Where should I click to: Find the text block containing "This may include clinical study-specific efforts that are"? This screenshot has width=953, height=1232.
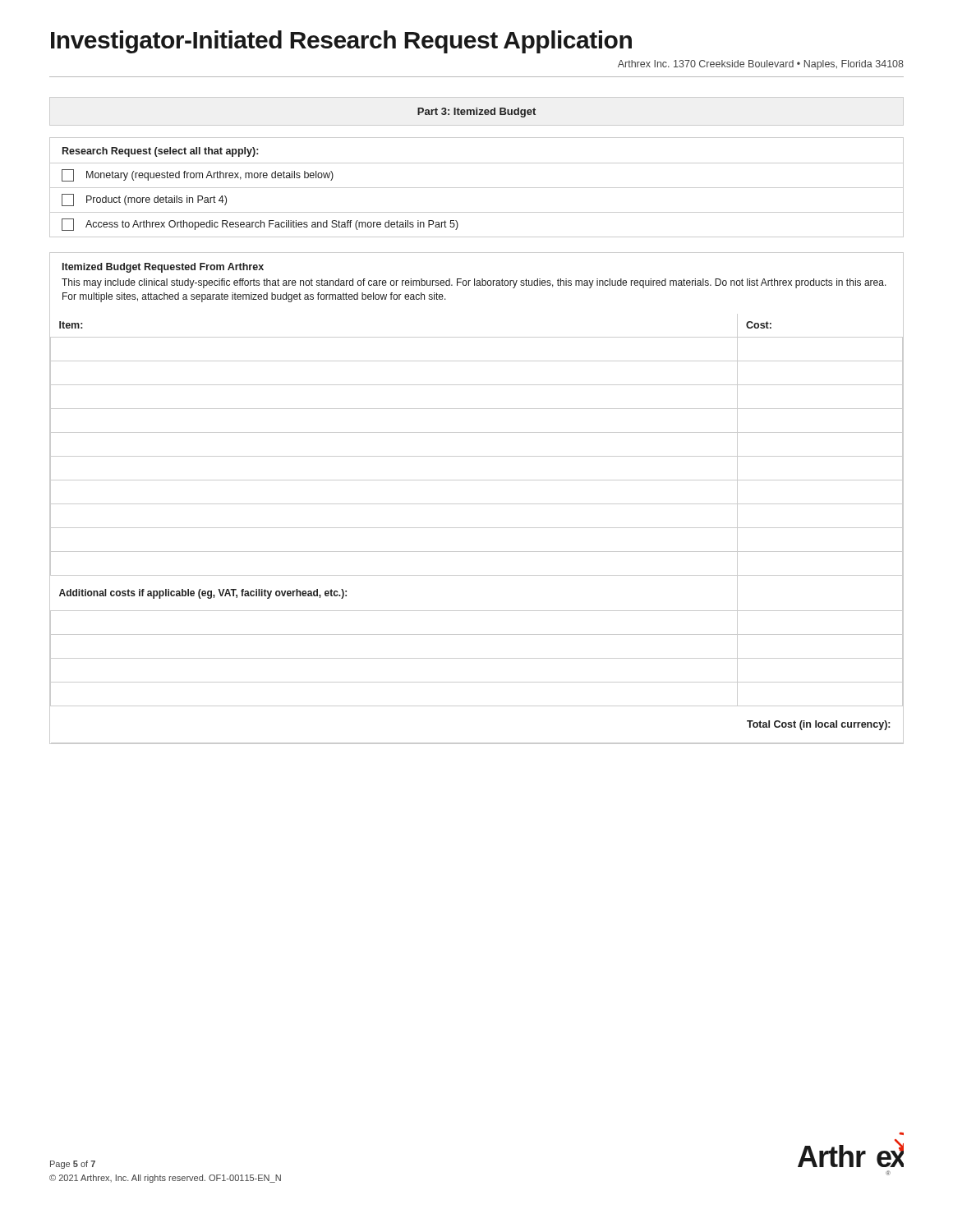(474, 289)
